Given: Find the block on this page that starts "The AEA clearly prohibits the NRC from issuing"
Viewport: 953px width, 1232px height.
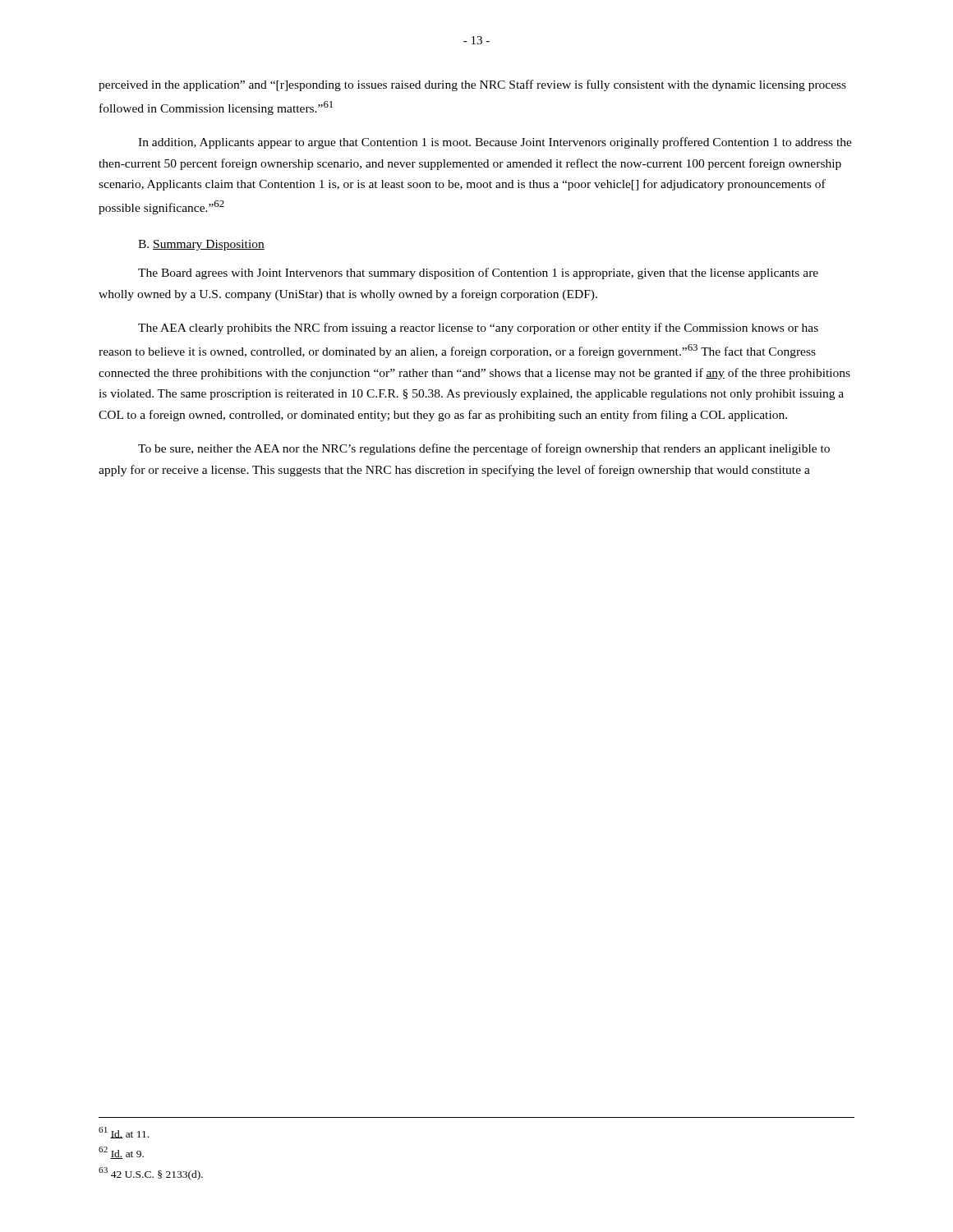Looking at the screenshot, I should tap(476, 371).
